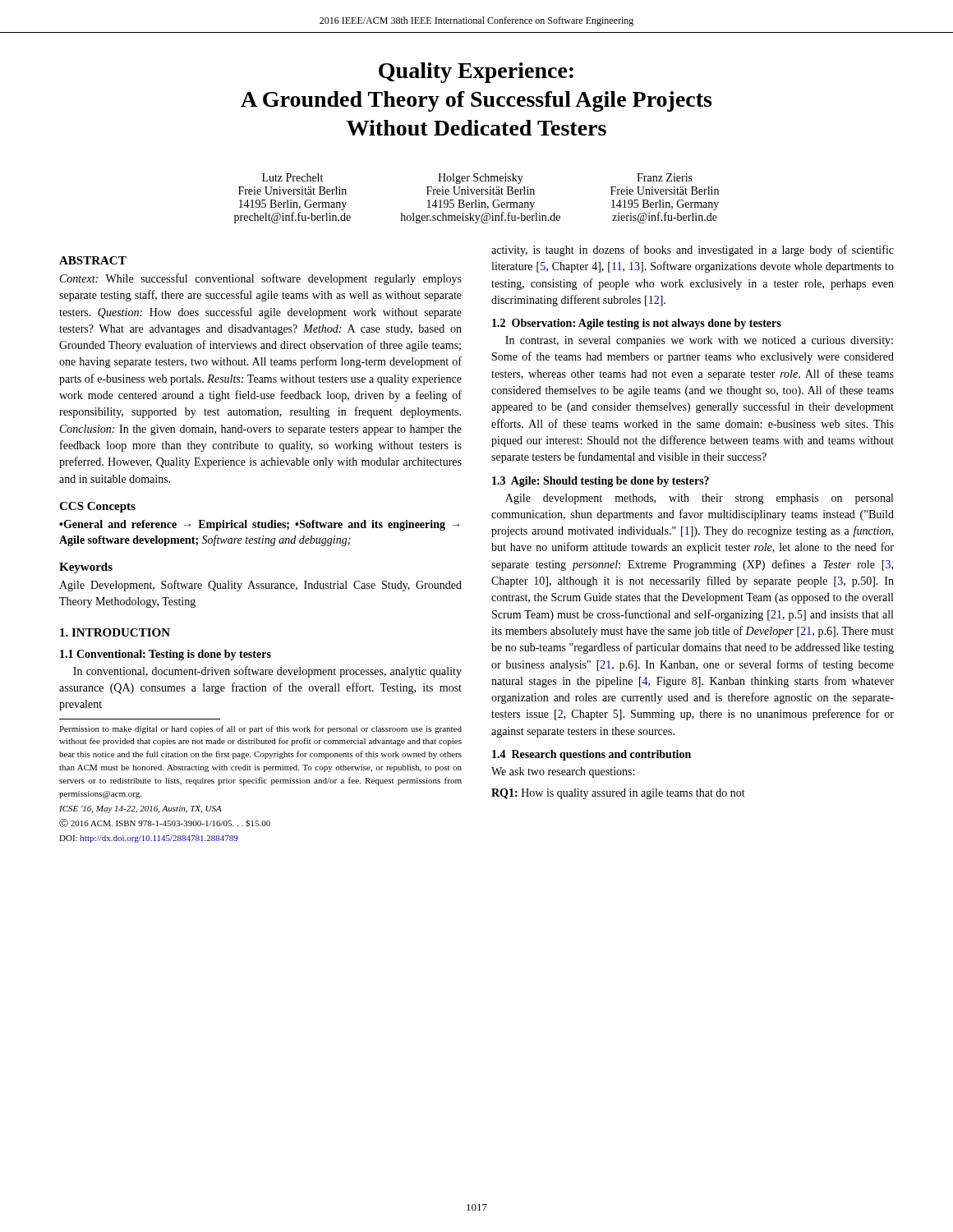Find the section header with the text "1.2 Observation: Agile testing"

tap(636, 323)
